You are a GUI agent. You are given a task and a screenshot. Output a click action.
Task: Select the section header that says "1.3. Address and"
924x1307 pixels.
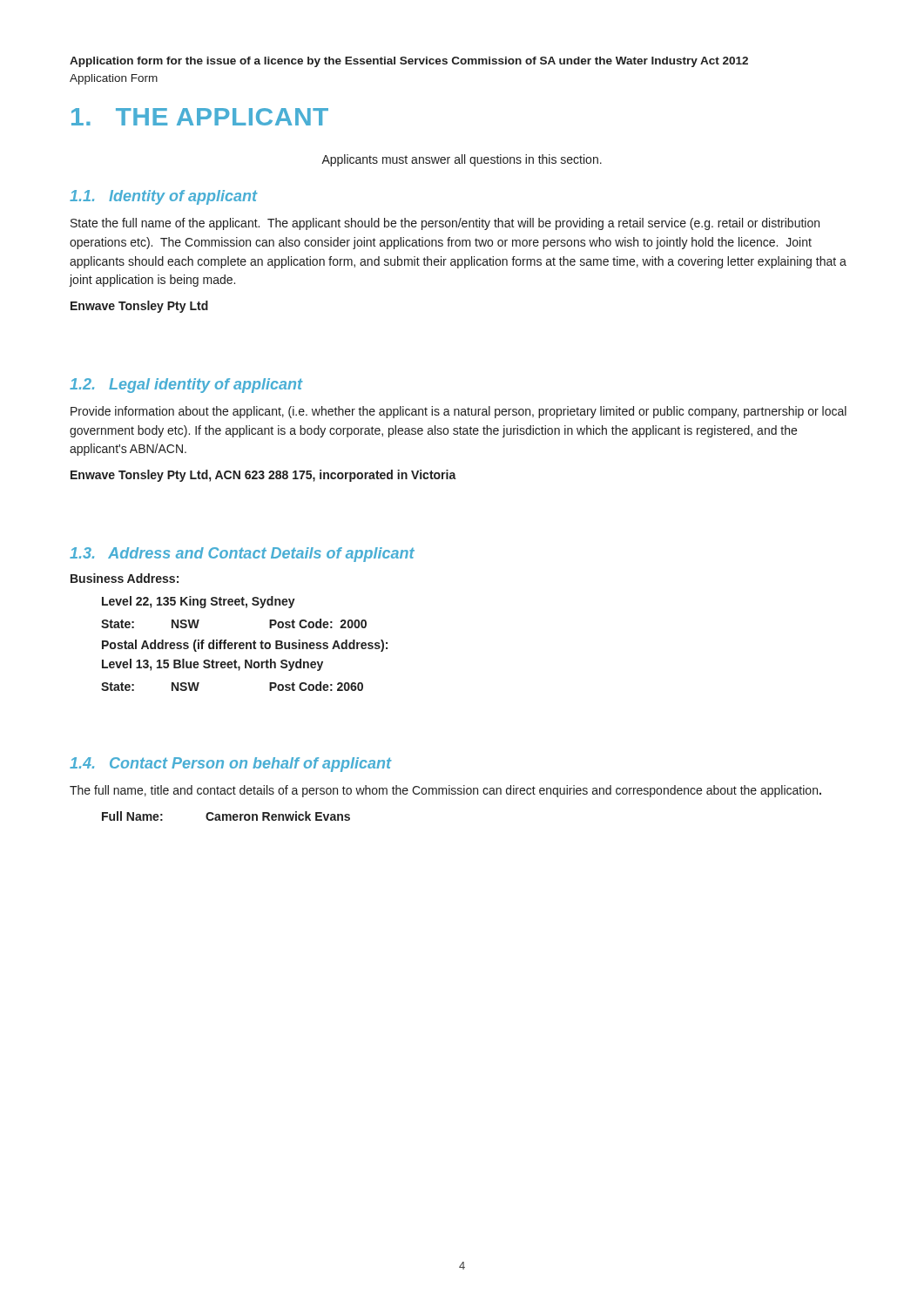242,553
